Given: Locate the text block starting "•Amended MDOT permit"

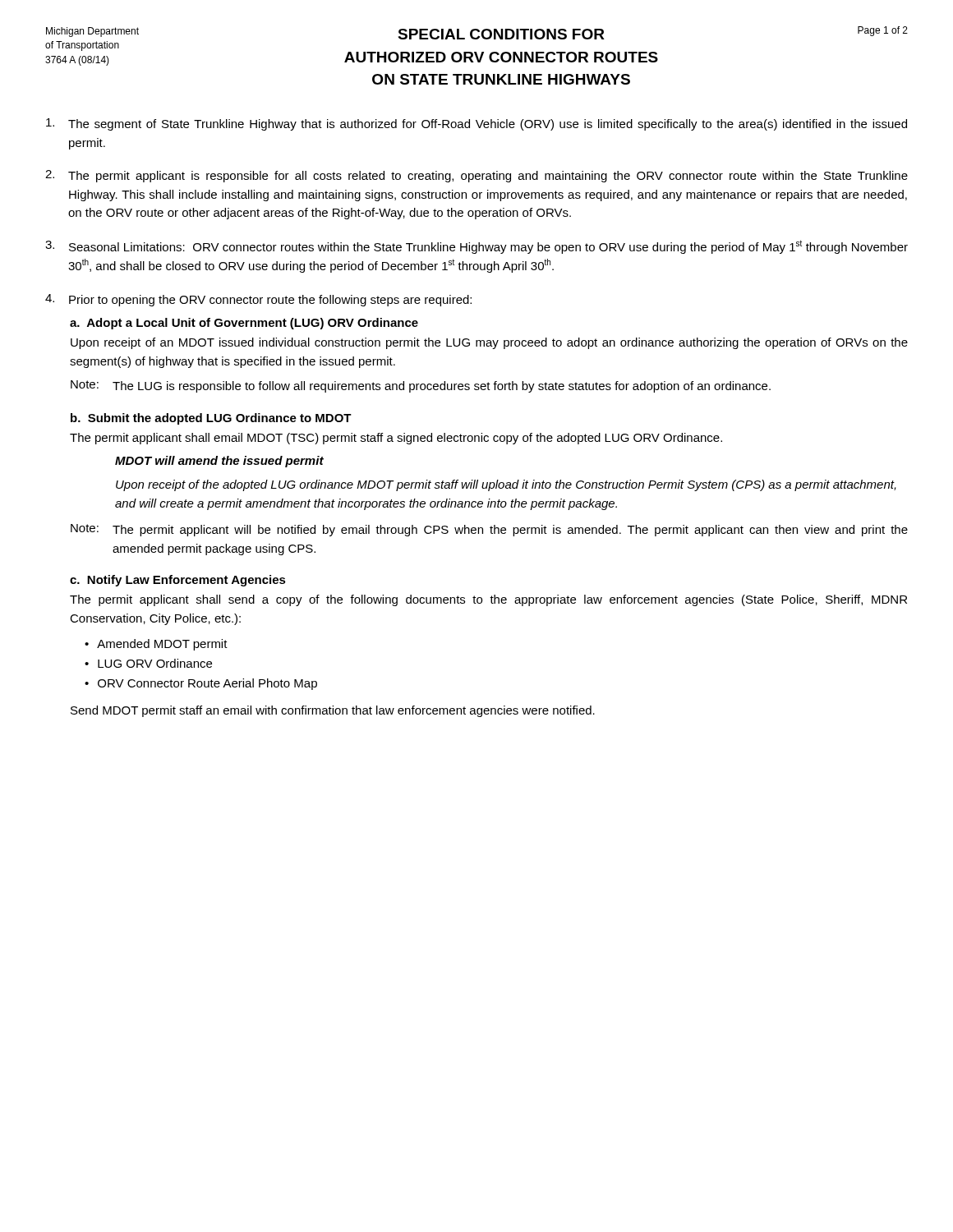Looking at the screenshot, I should pos(156,644).
